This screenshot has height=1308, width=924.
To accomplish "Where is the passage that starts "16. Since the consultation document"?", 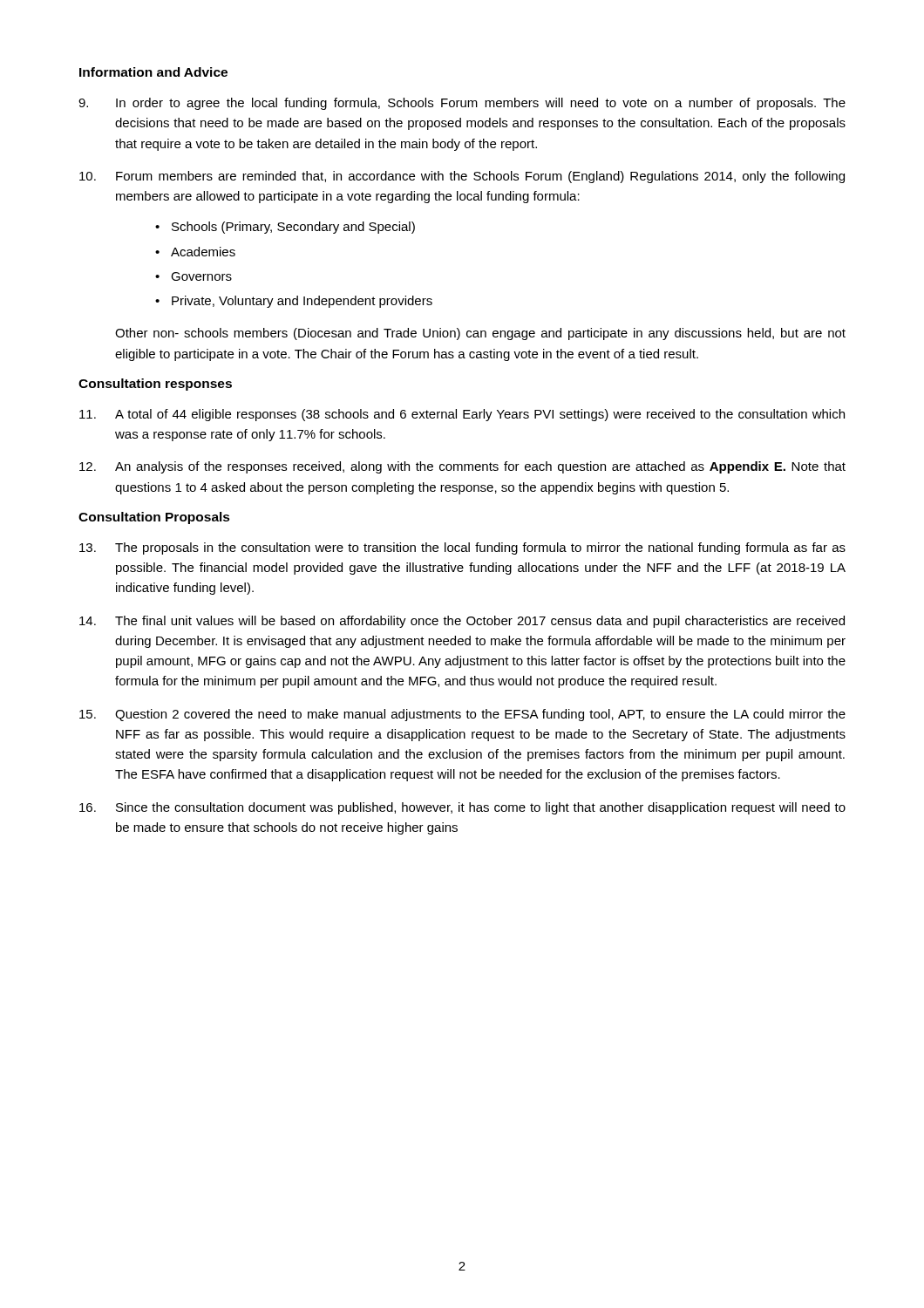I will point(462,817).
